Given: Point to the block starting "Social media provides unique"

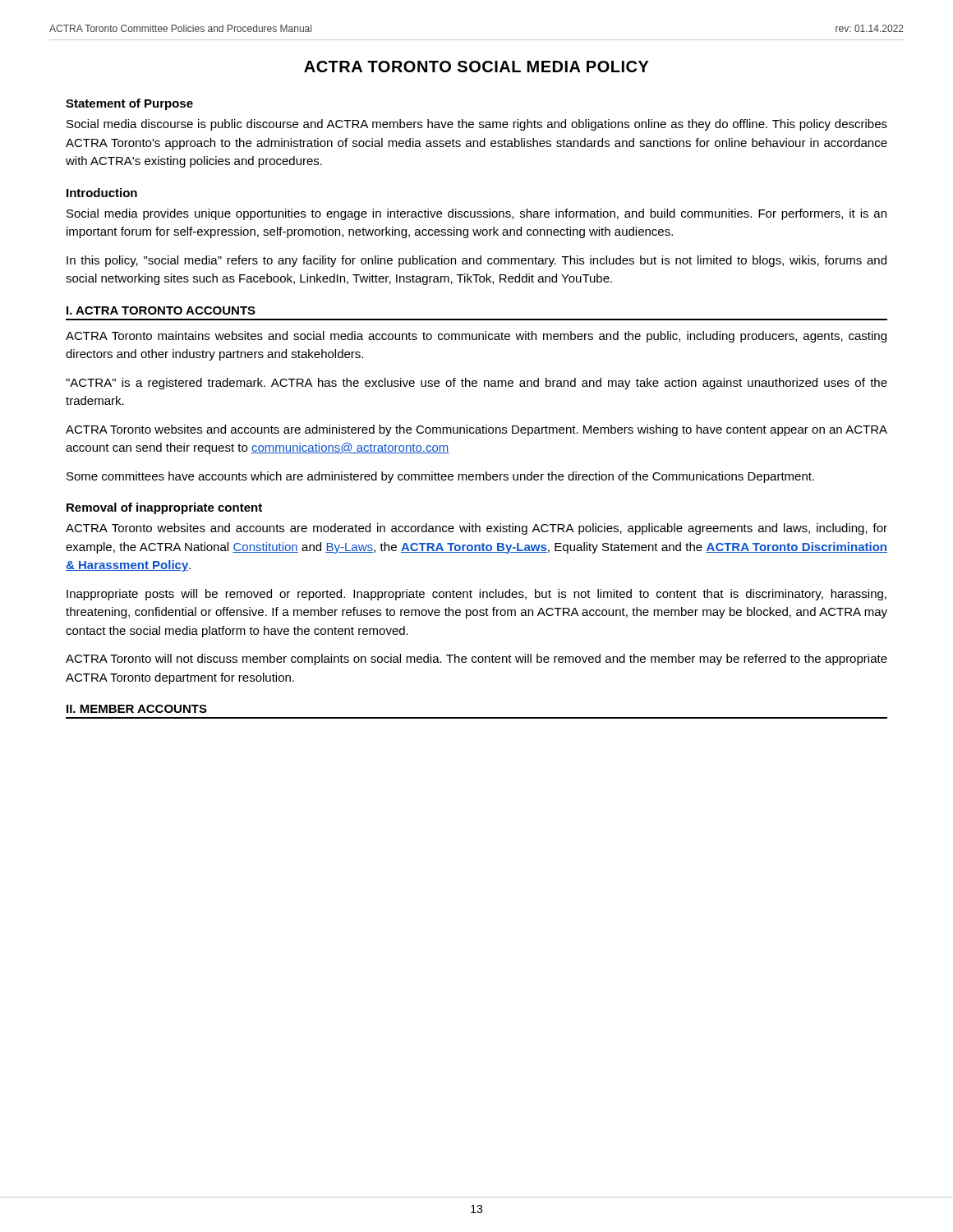Looking at the screenshot, I should point(476,223).
